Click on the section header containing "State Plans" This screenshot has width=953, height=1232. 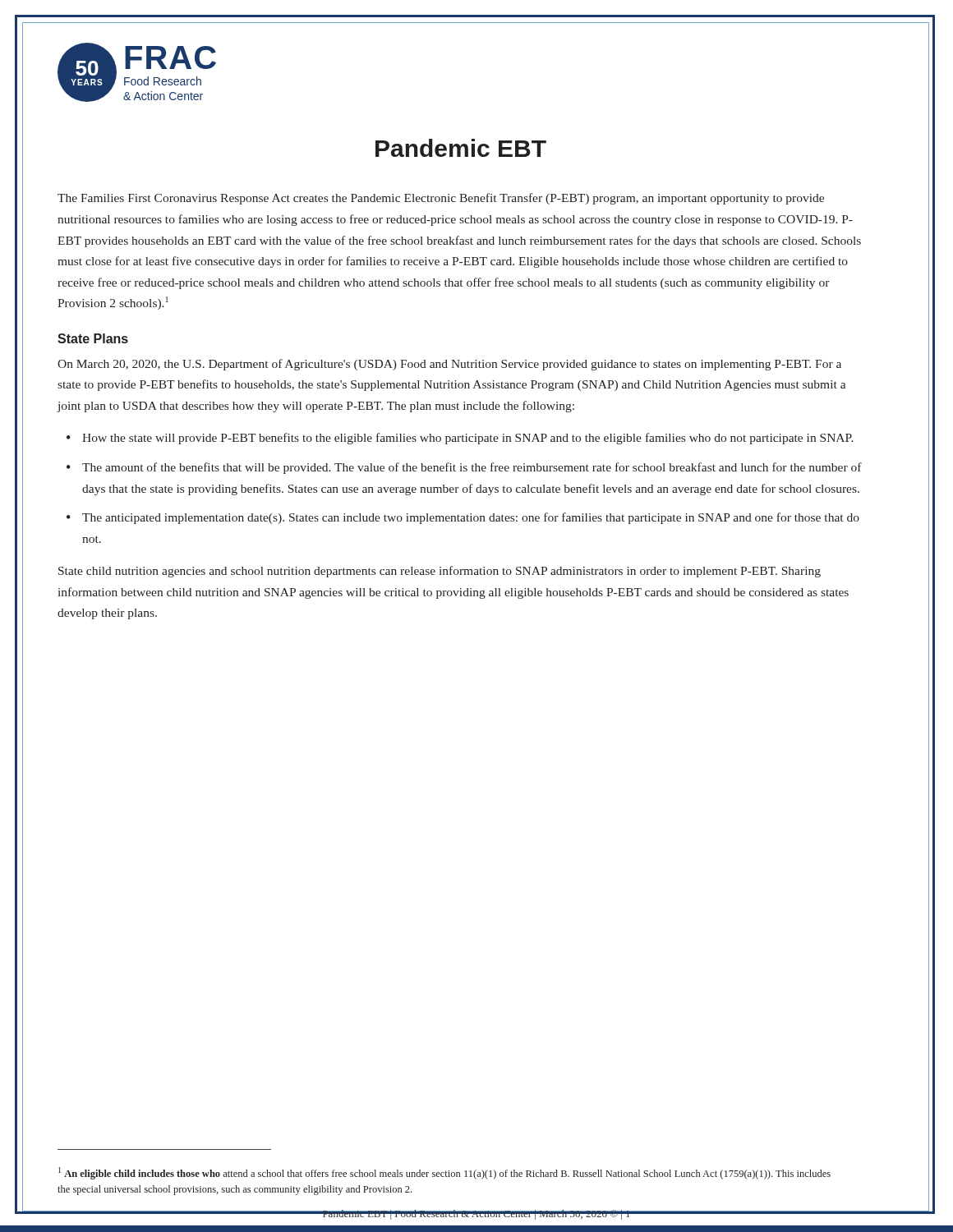pyautogui.click(x=93, y=339)
